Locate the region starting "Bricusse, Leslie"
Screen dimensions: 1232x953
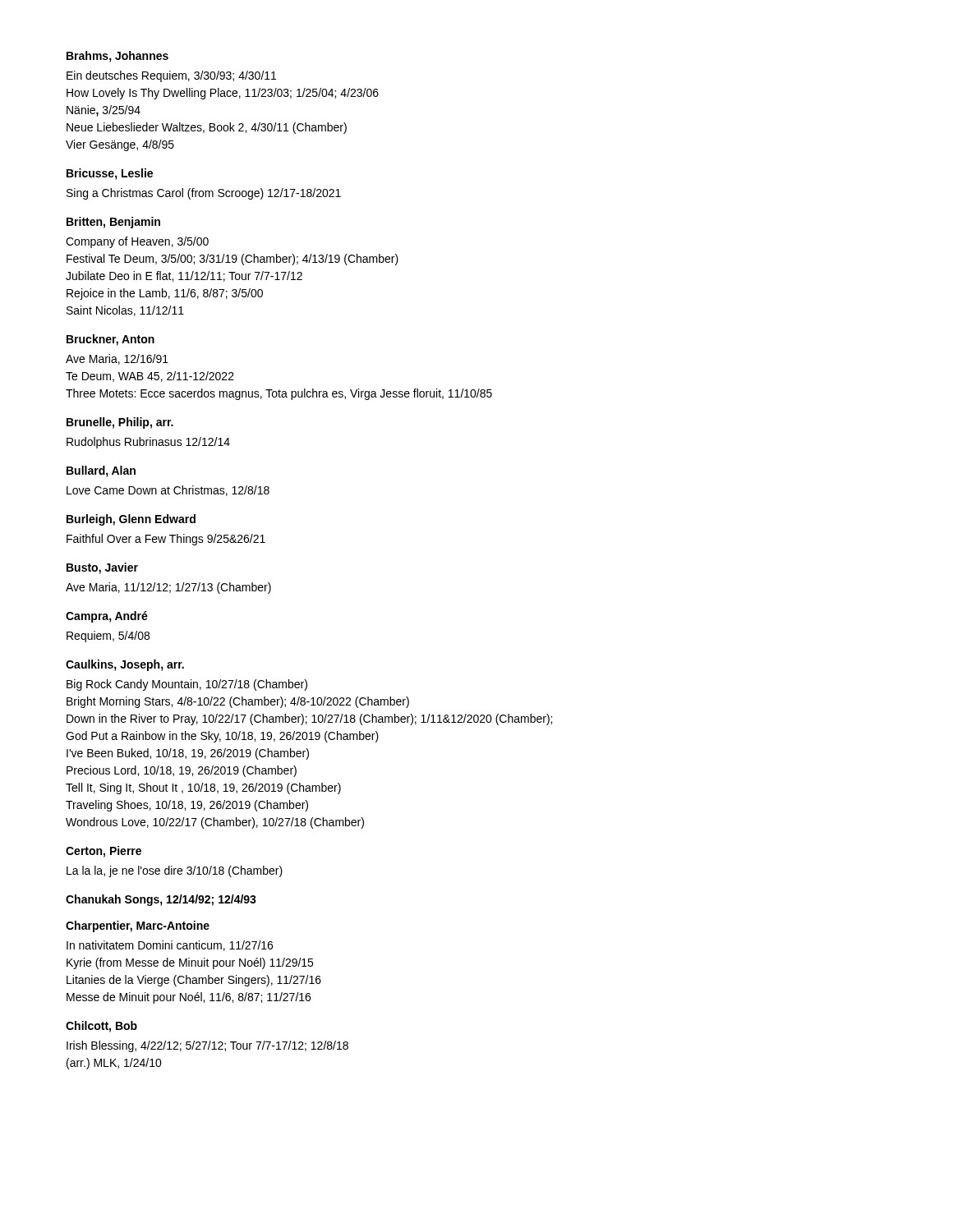pos(110,174)
